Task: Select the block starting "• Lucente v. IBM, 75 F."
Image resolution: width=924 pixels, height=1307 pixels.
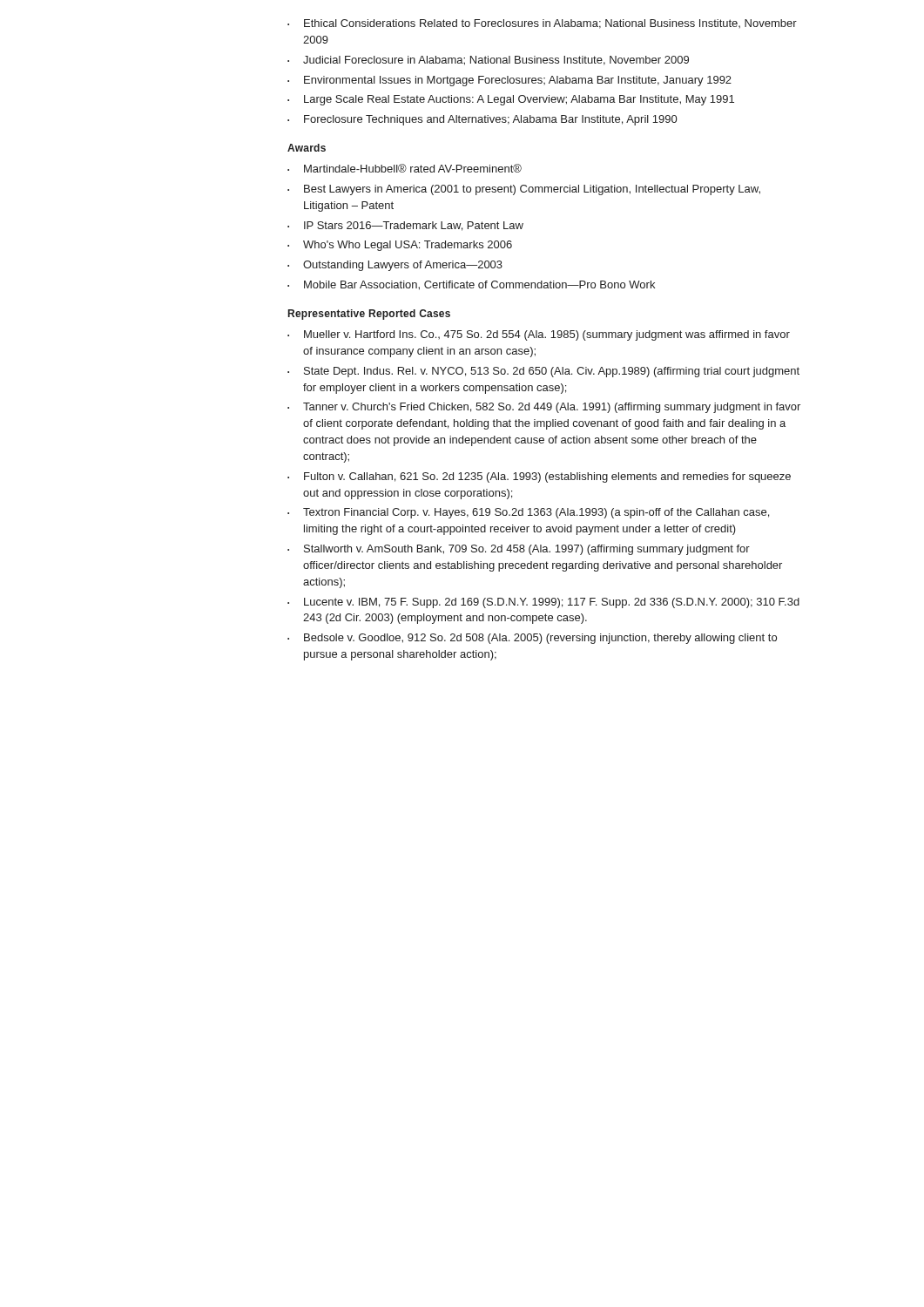Action: coord(544,610)
